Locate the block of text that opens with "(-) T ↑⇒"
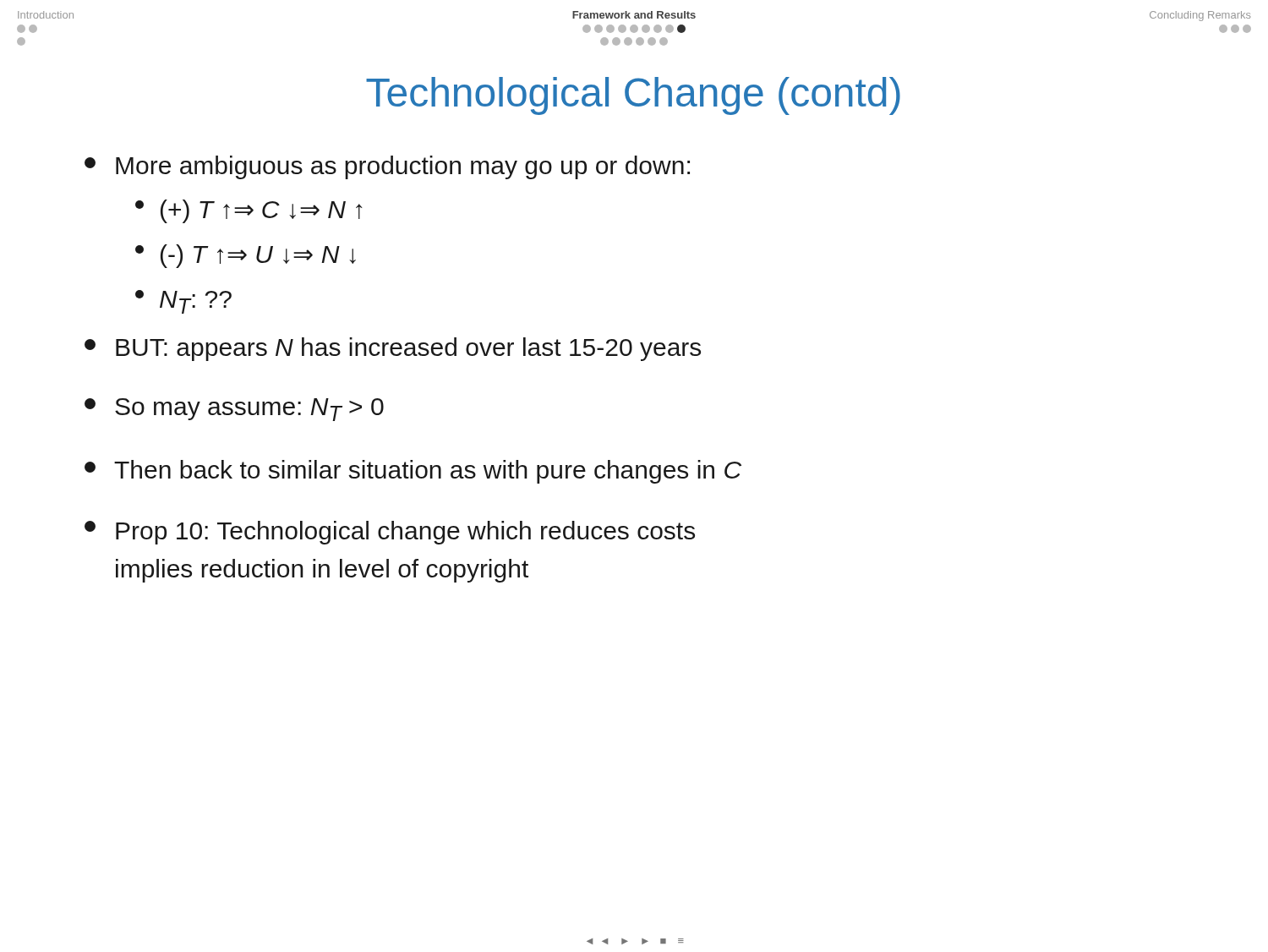This screenshot has height=952, width=1268. point(247,254)
